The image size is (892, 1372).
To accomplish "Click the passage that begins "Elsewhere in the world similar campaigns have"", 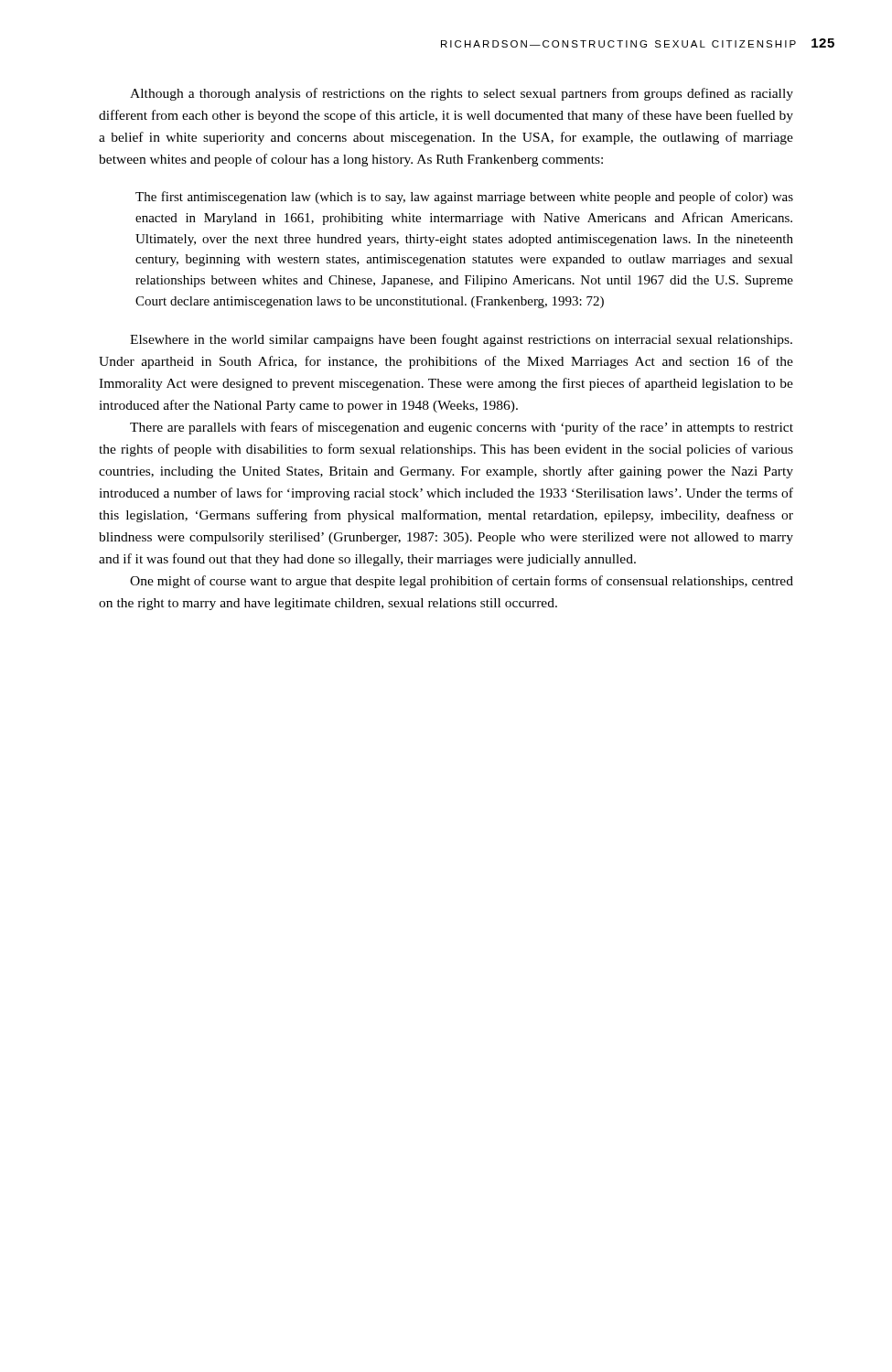I will 446,372.
